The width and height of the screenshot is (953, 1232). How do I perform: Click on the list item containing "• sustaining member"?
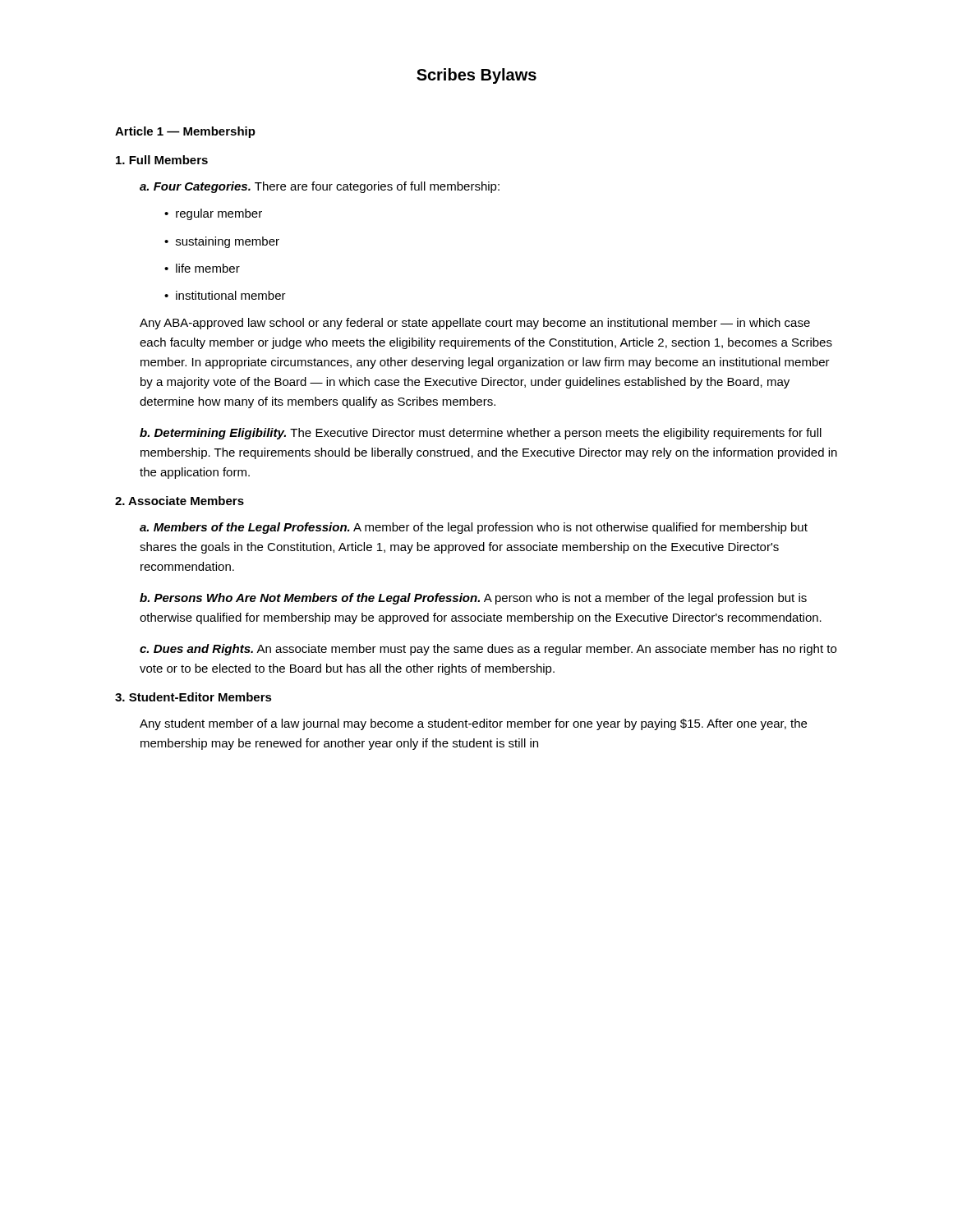coord(222,241)
